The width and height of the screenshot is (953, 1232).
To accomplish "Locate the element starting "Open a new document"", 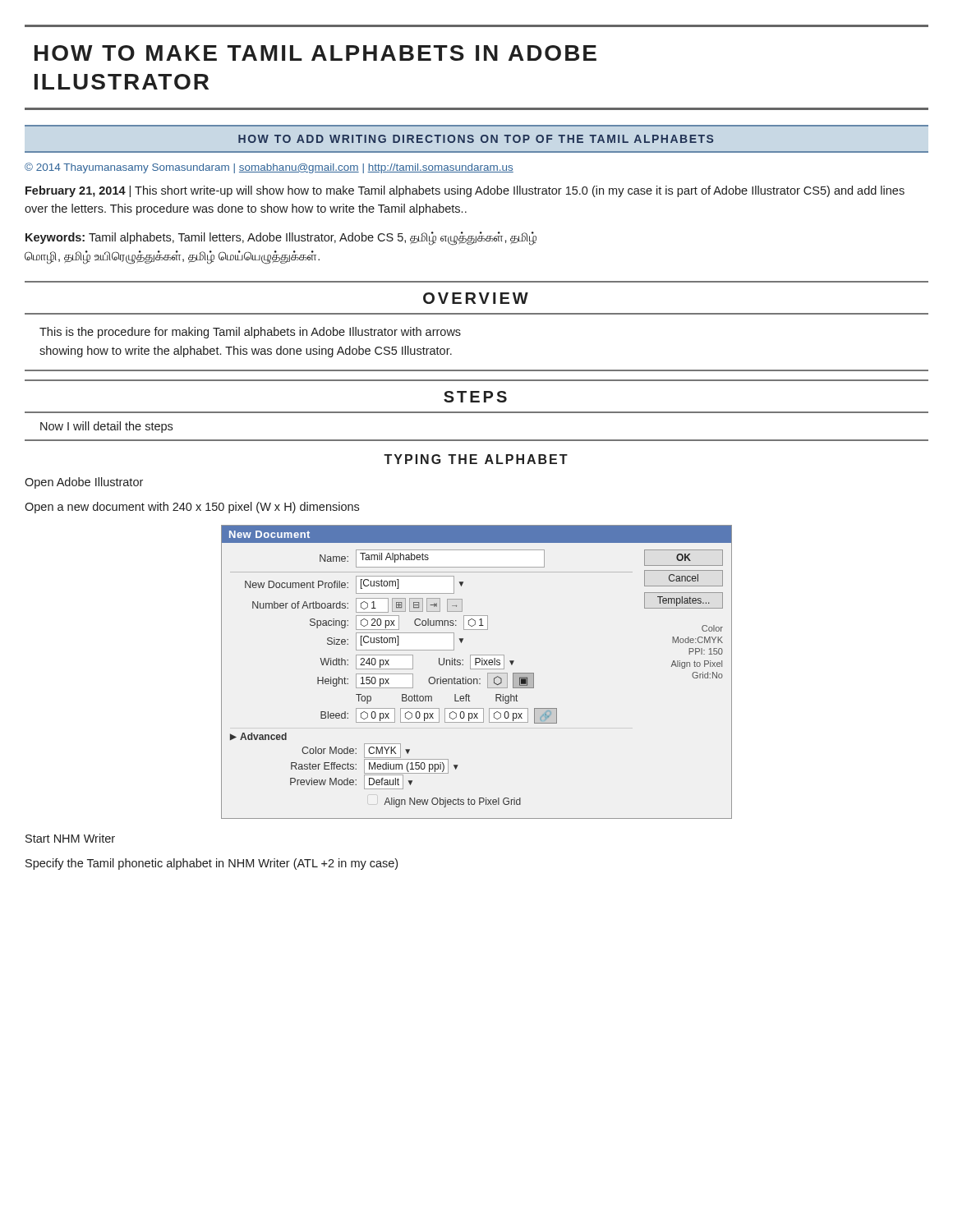I will coord(192,507).
